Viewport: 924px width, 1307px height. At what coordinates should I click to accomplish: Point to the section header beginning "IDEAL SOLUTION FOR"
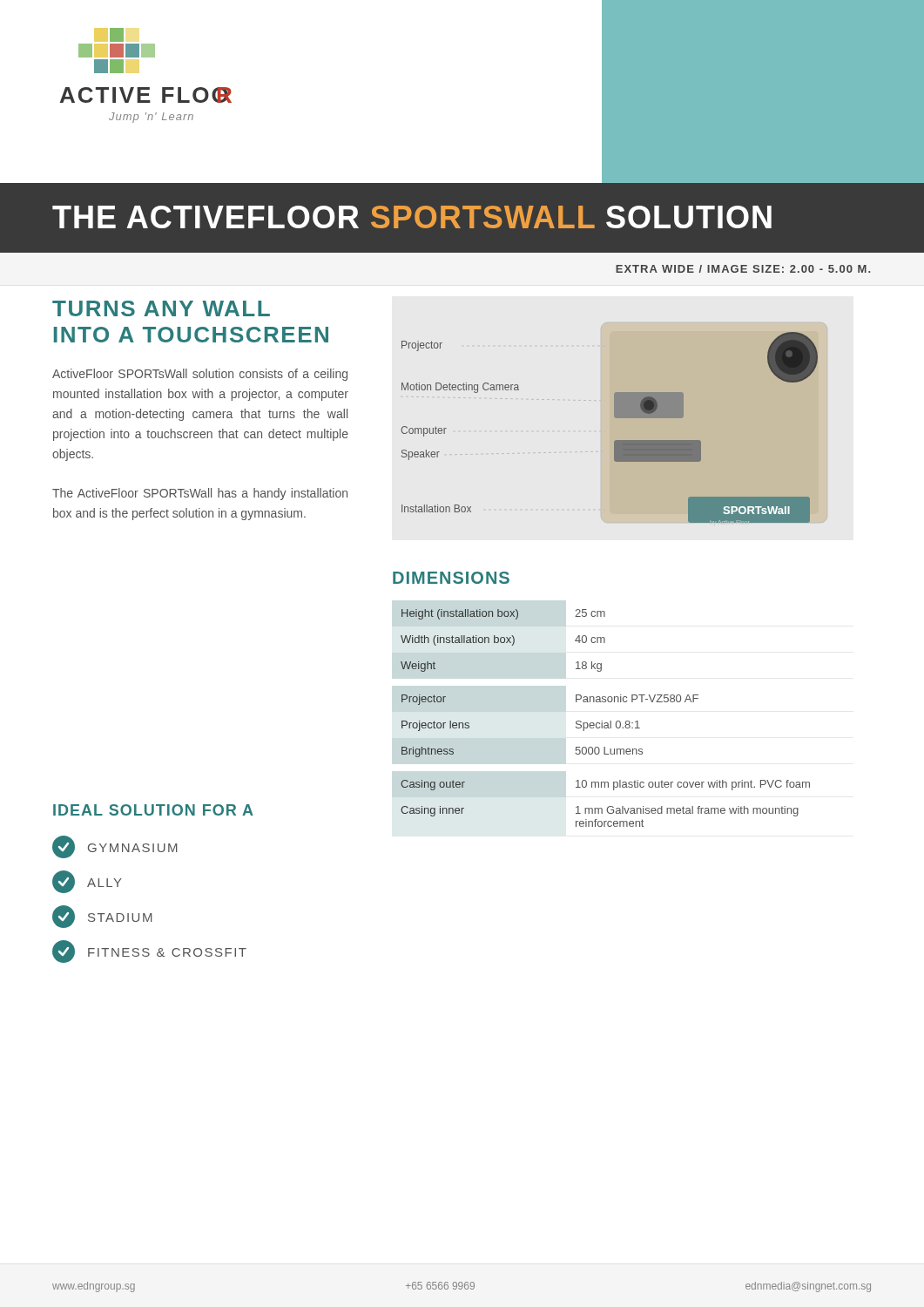pos(153,810)
